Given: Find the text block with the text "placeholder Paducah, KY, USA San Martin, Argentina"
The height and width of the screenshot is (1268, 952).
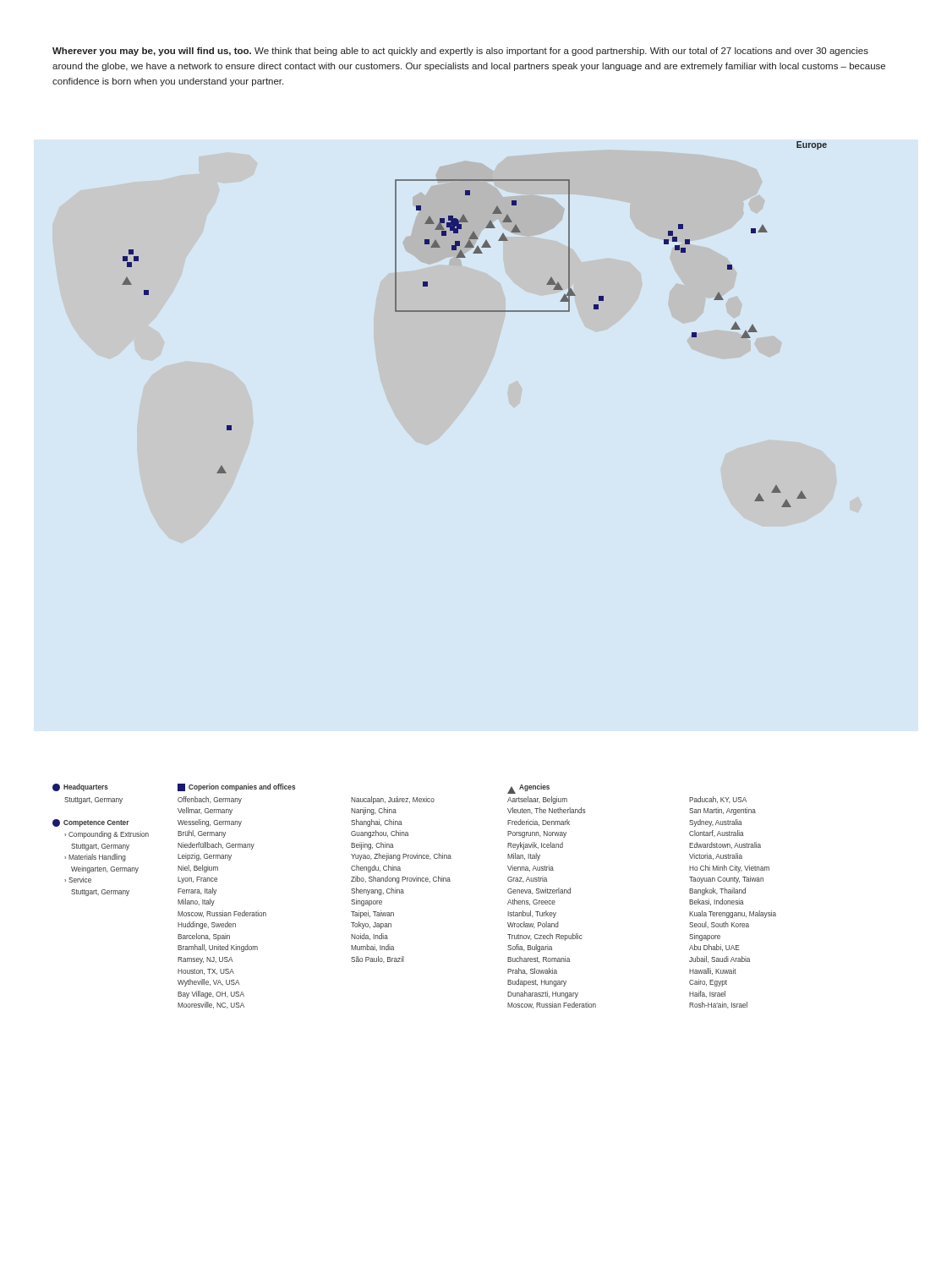Looking at the screenshot, I should (x=718, y=800).
